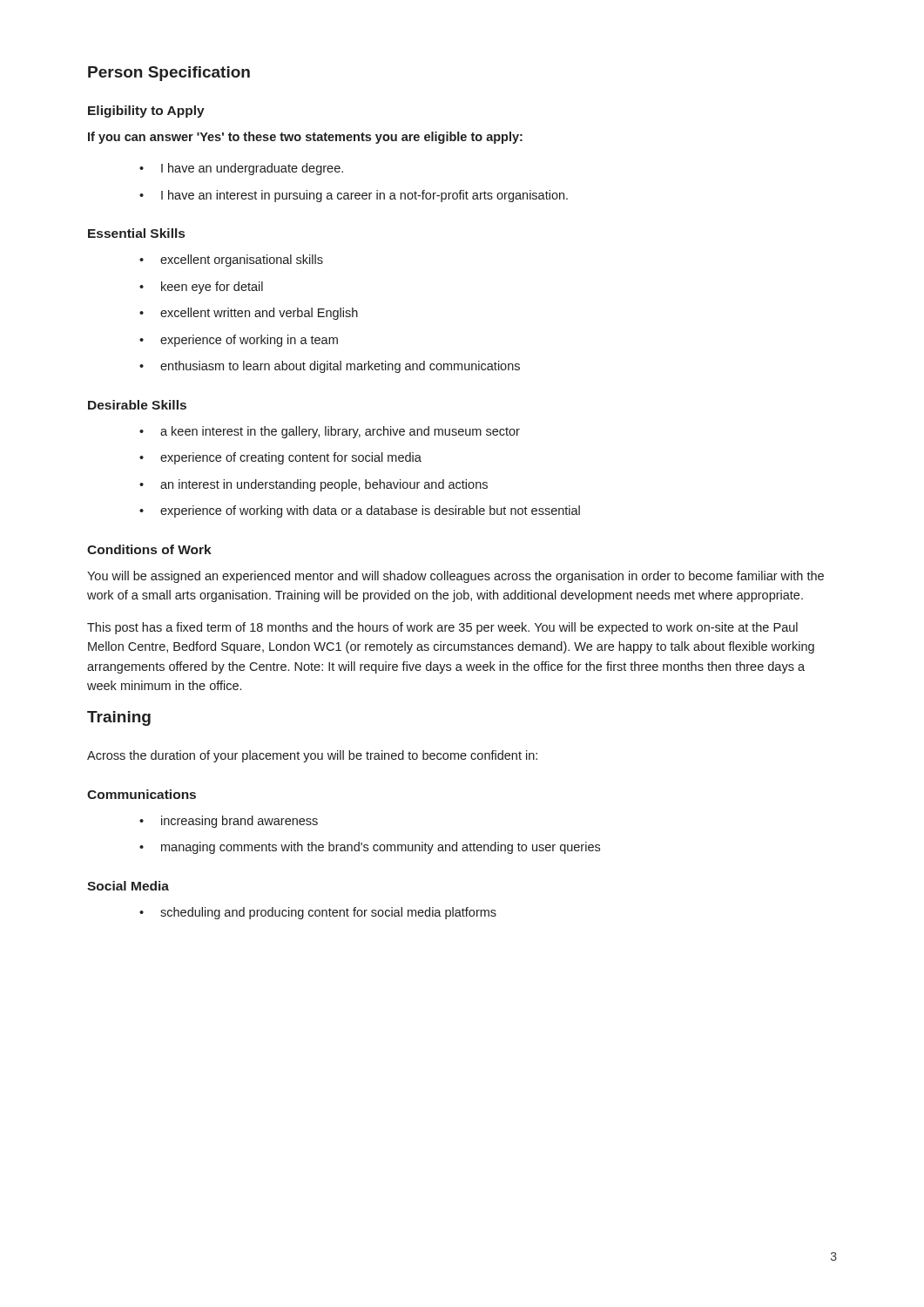
Task: Point to the text starting "a keen interest in the"
Action: (340, 431)
